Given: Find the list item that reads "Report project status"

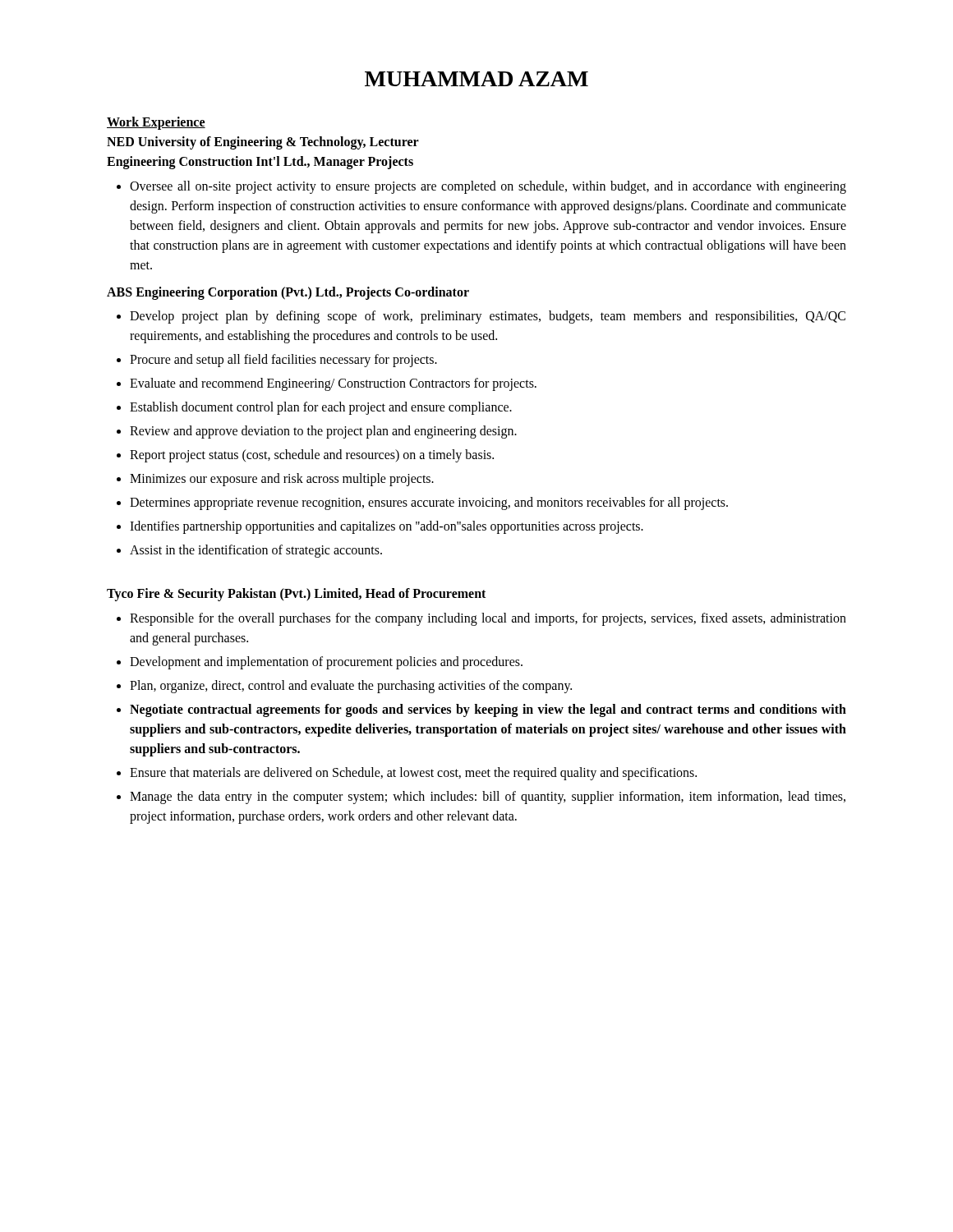Looking at the screenshot, I should [312, 455].
